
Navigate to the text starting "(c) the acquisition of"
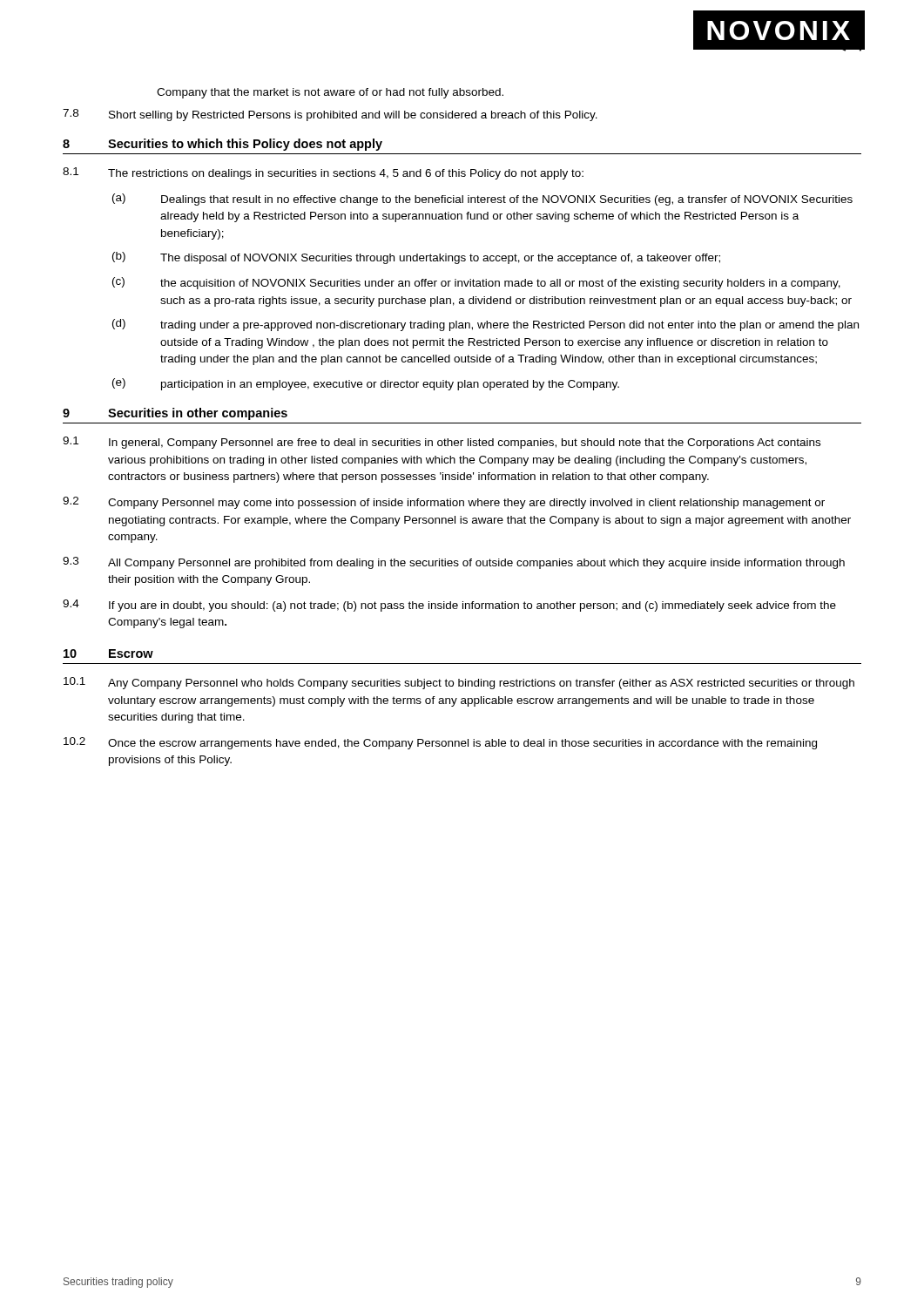486,291
